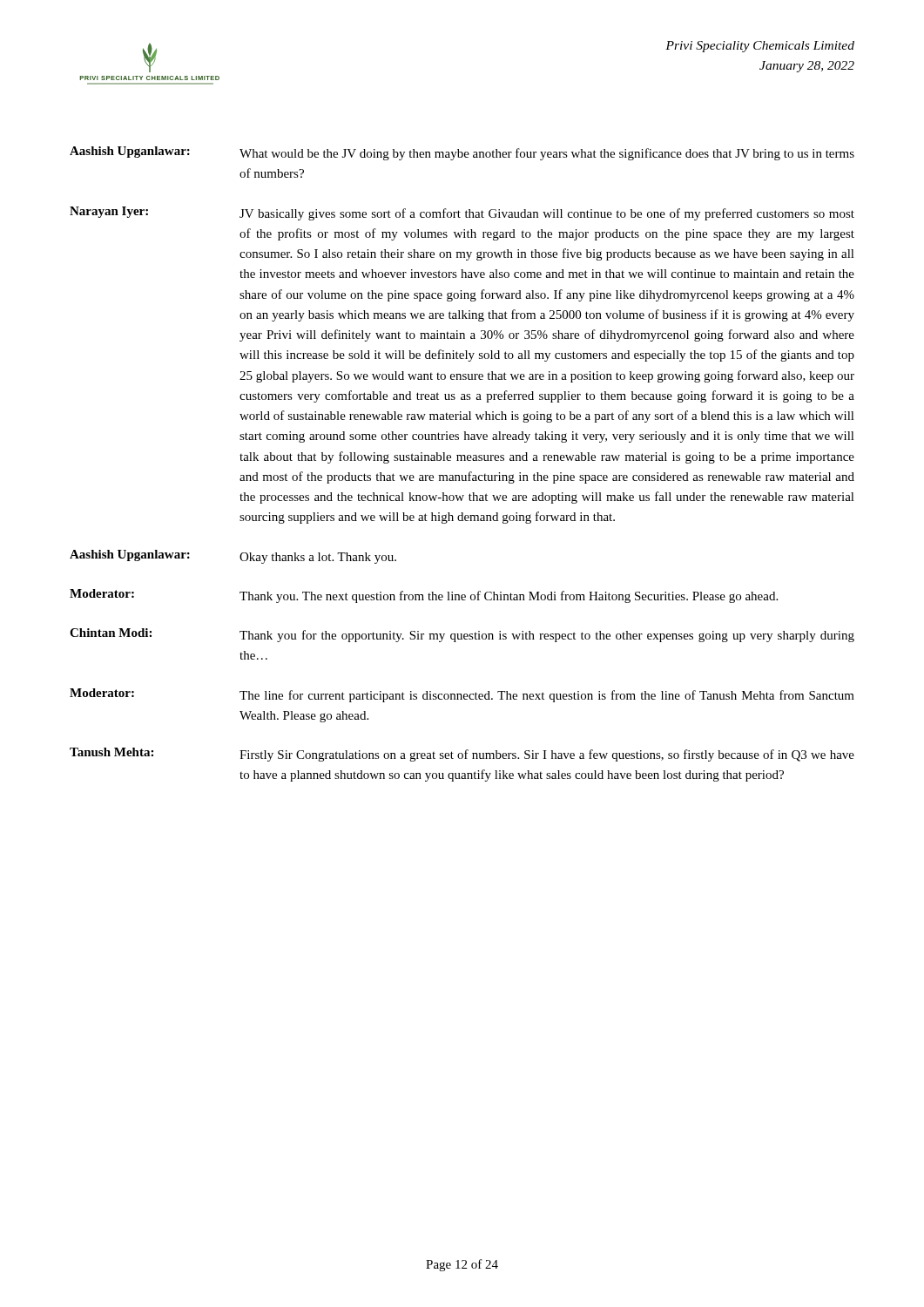Locate the block of text that opens with "Chintan Modi: Thank you"
The width and height of the screenshot is (924, 1307).
click(462, 646)
